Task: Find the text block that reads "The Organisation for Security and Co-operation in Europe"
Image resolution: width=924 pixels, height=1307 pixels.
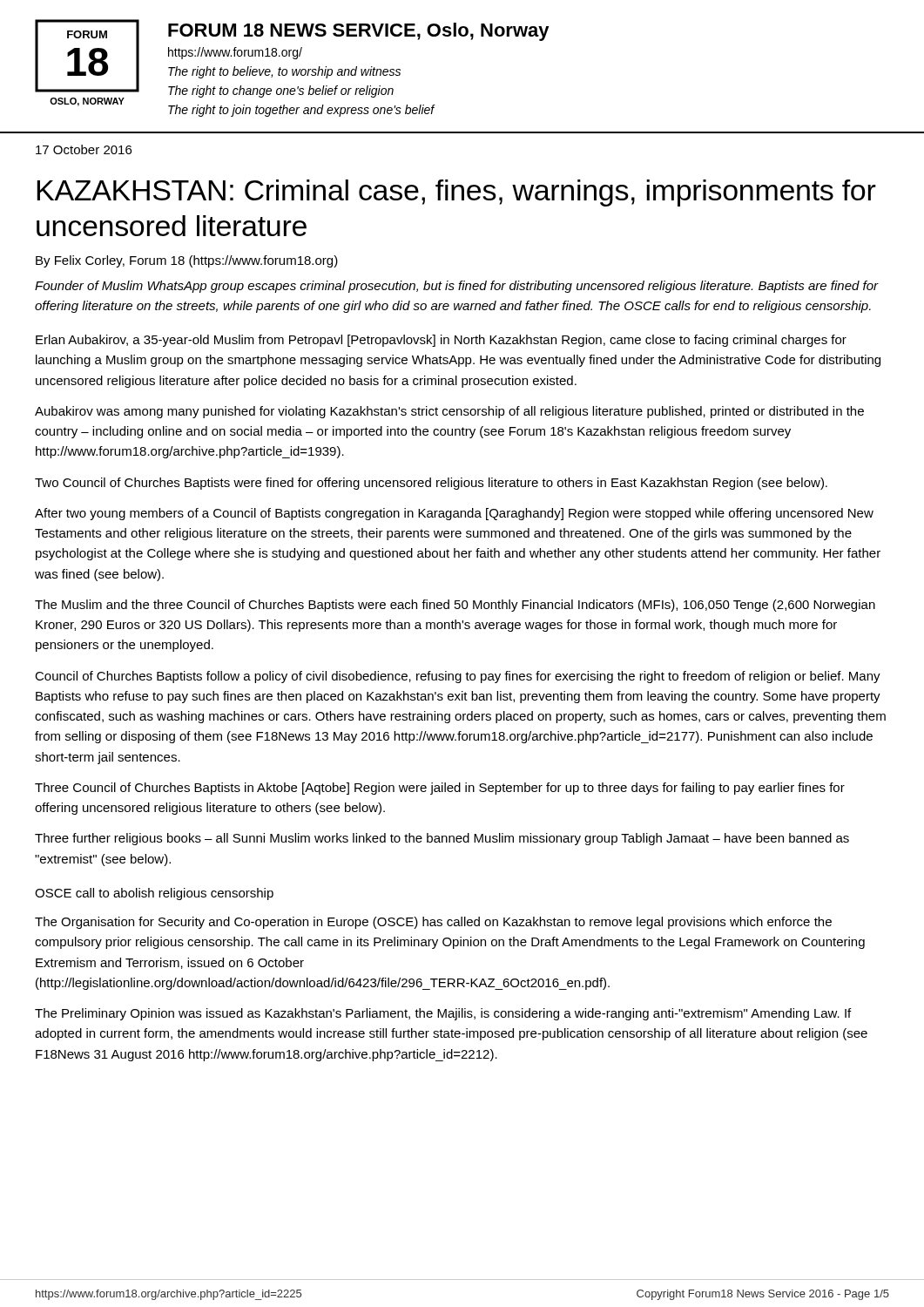Action: [450, 952]
